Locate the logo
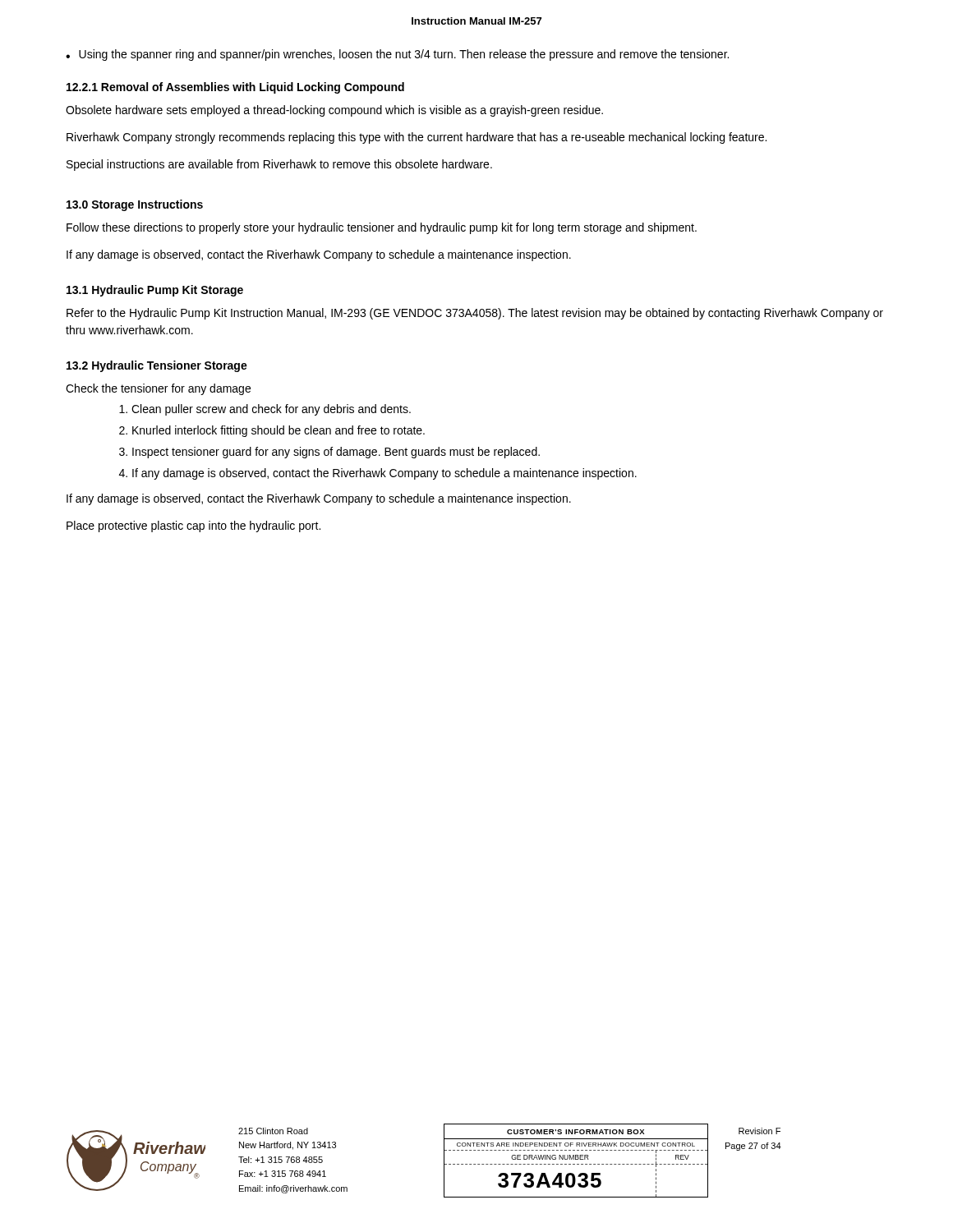 140,1160
